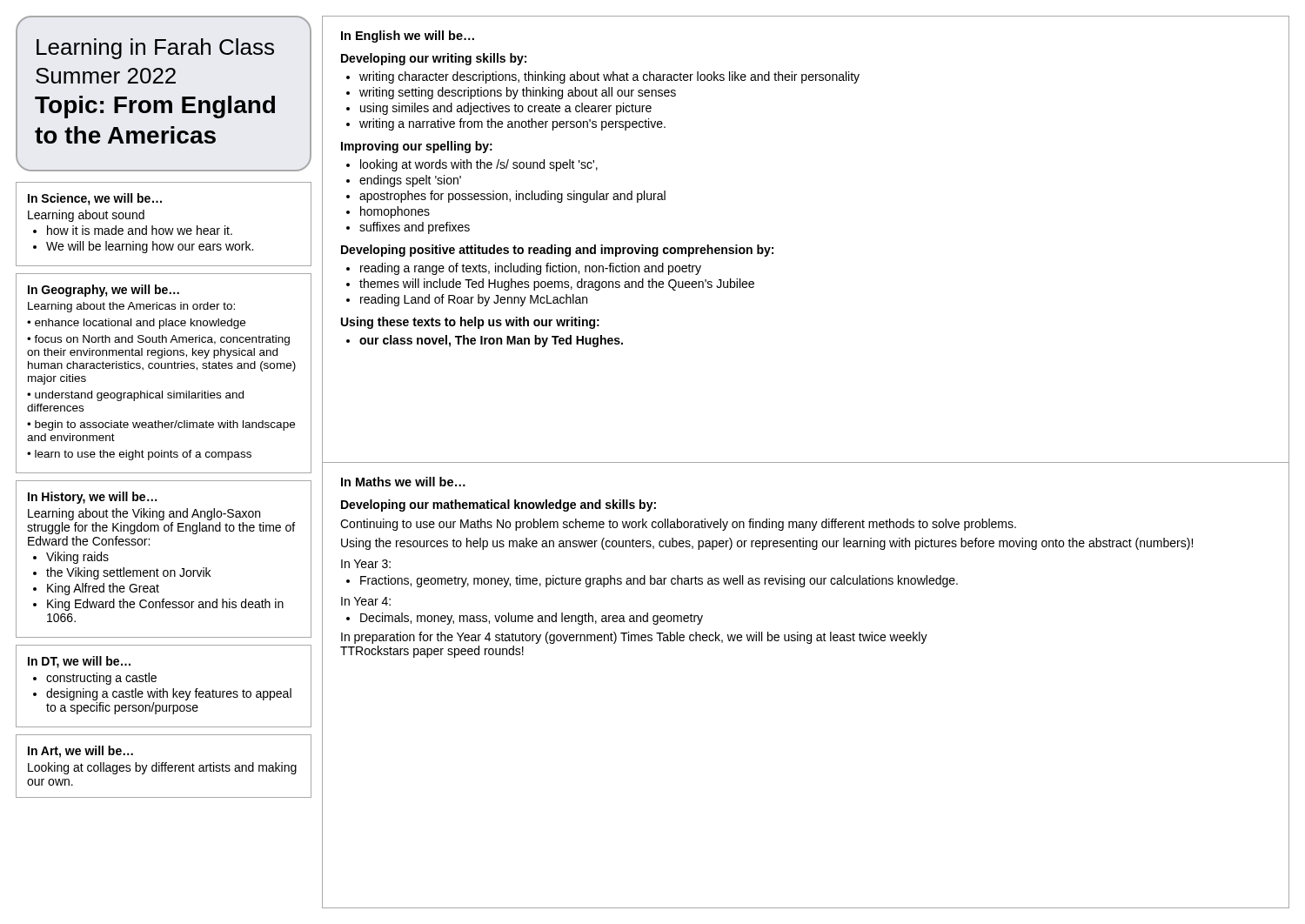Where is the title that starts "Learning in Farah"?
Viewport: 1305px width, 924px height.
156,91
